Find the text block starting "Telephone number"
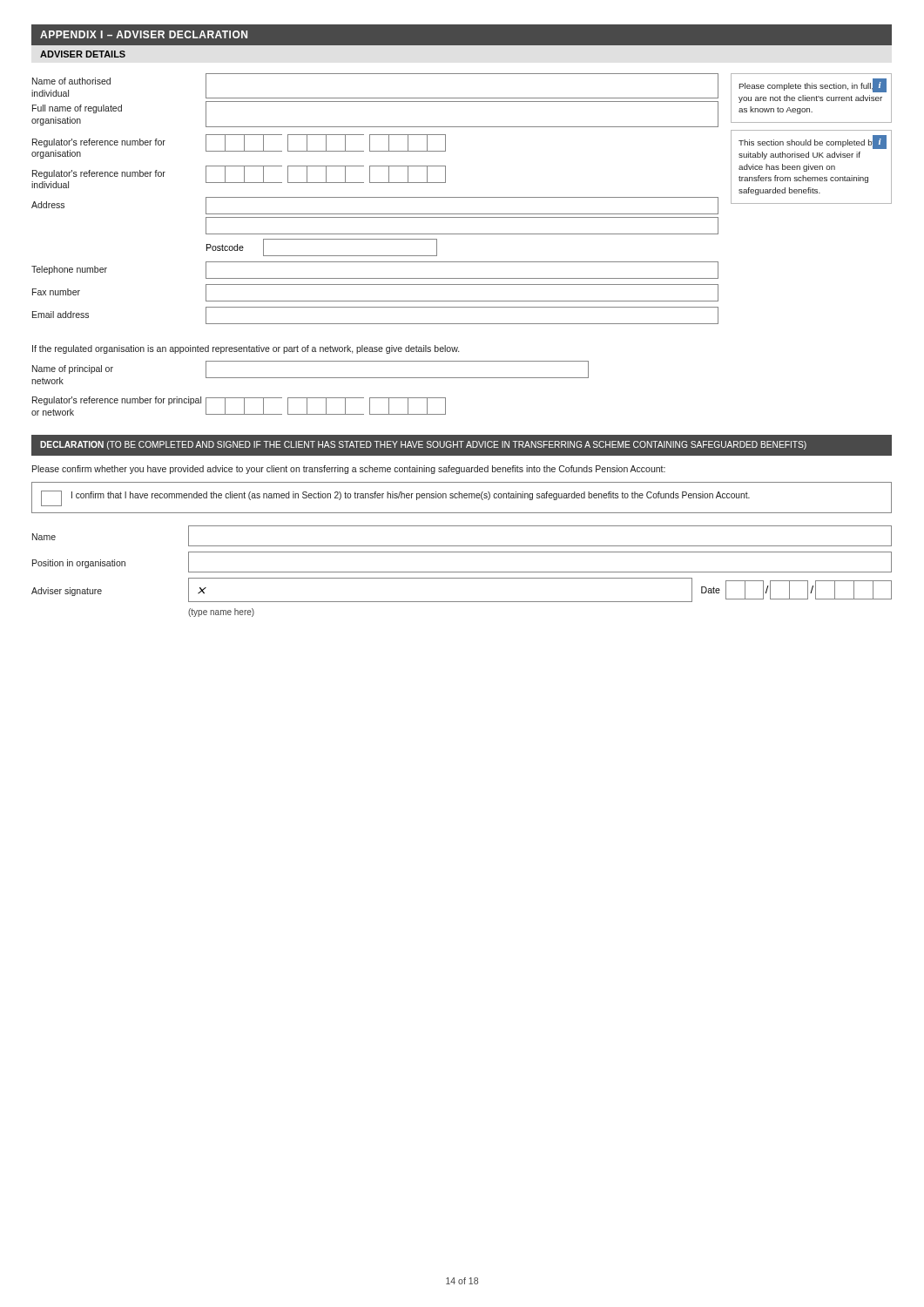924x1307 pixels. [375, 270]
